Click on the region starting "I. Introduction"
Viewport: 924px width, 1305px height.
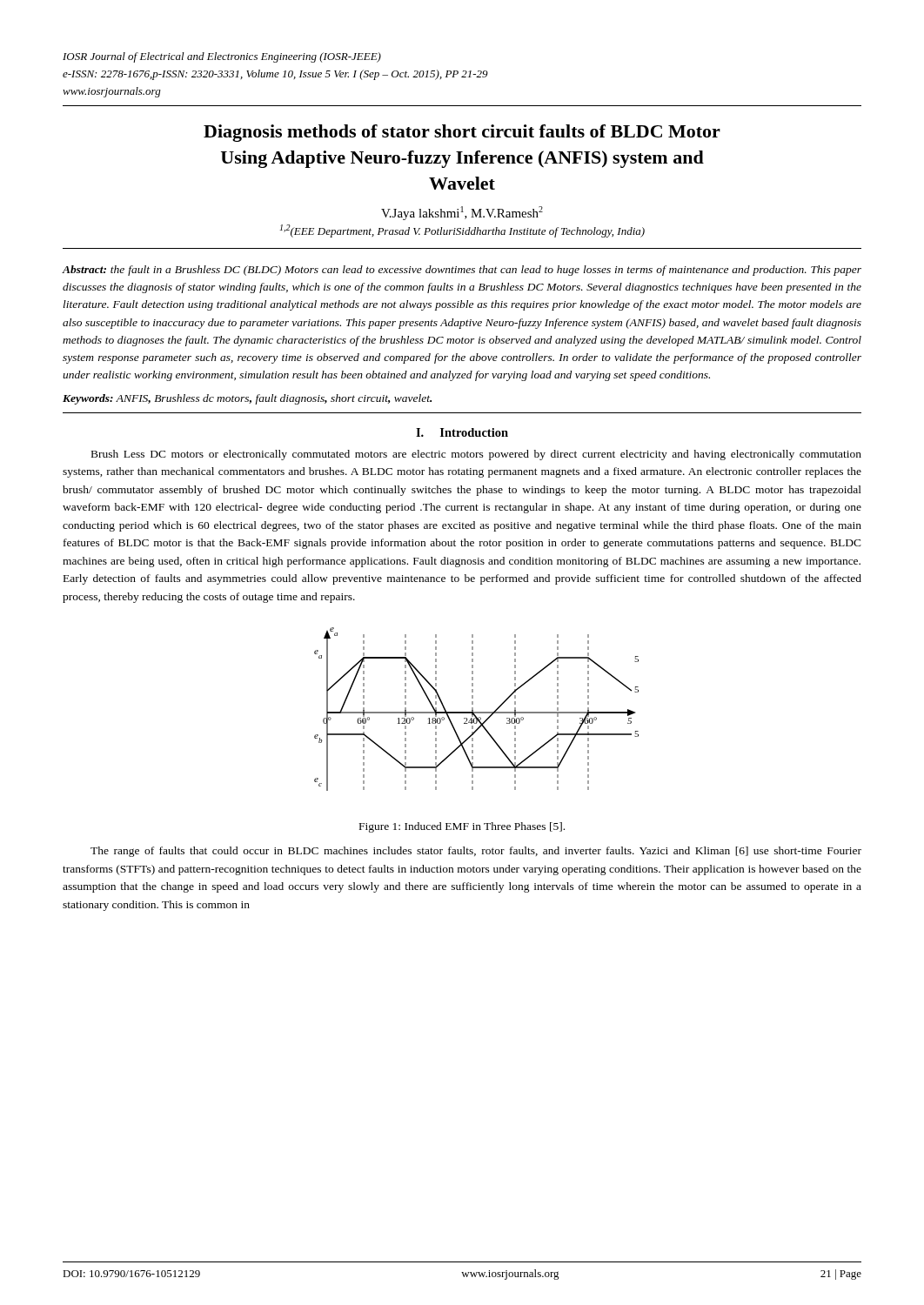pyautogui.click(x=462, y=432)
